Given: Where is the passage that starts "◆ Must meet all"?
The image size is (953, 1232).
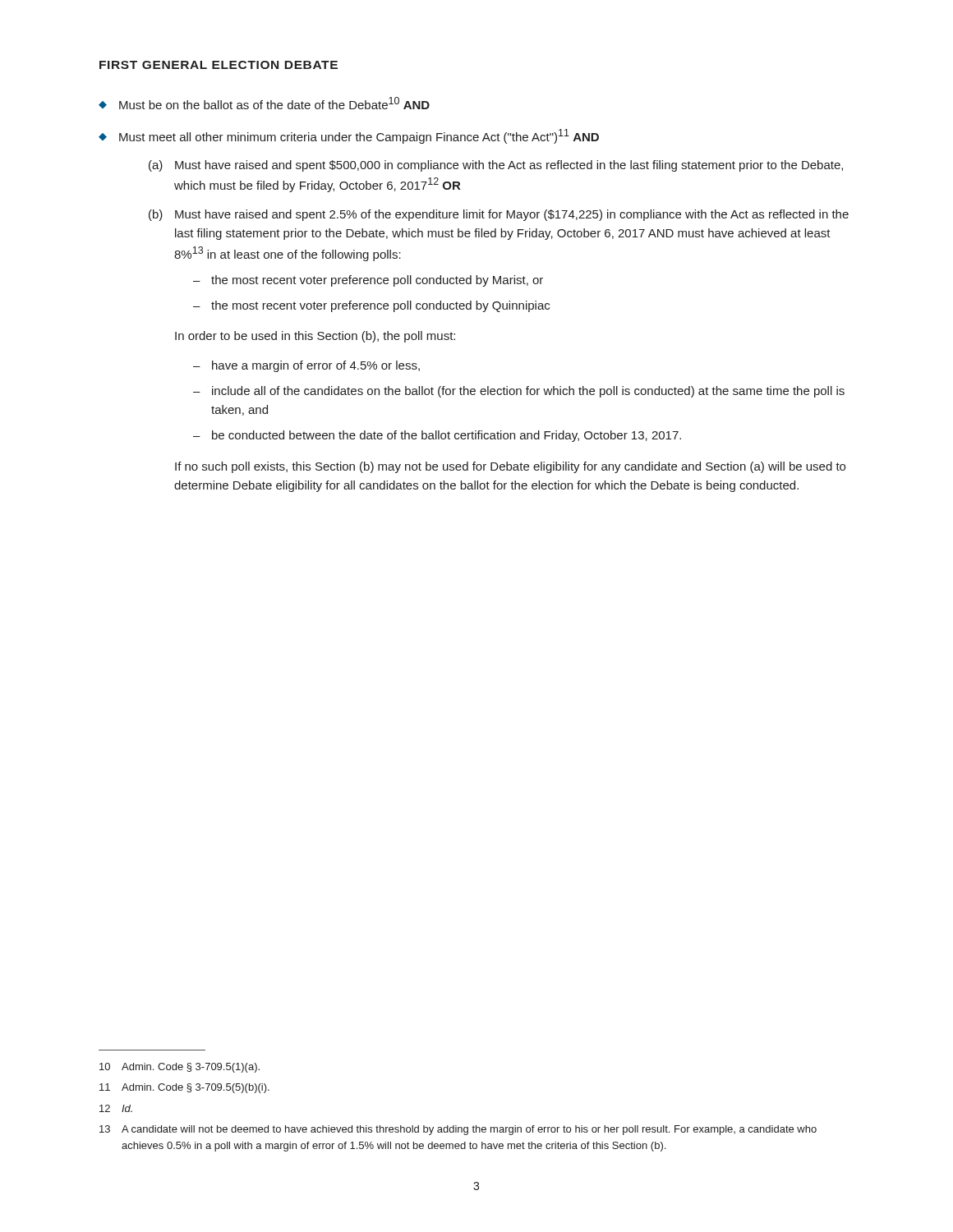Looking at the screenshot, I should click(x=349, y=136).
